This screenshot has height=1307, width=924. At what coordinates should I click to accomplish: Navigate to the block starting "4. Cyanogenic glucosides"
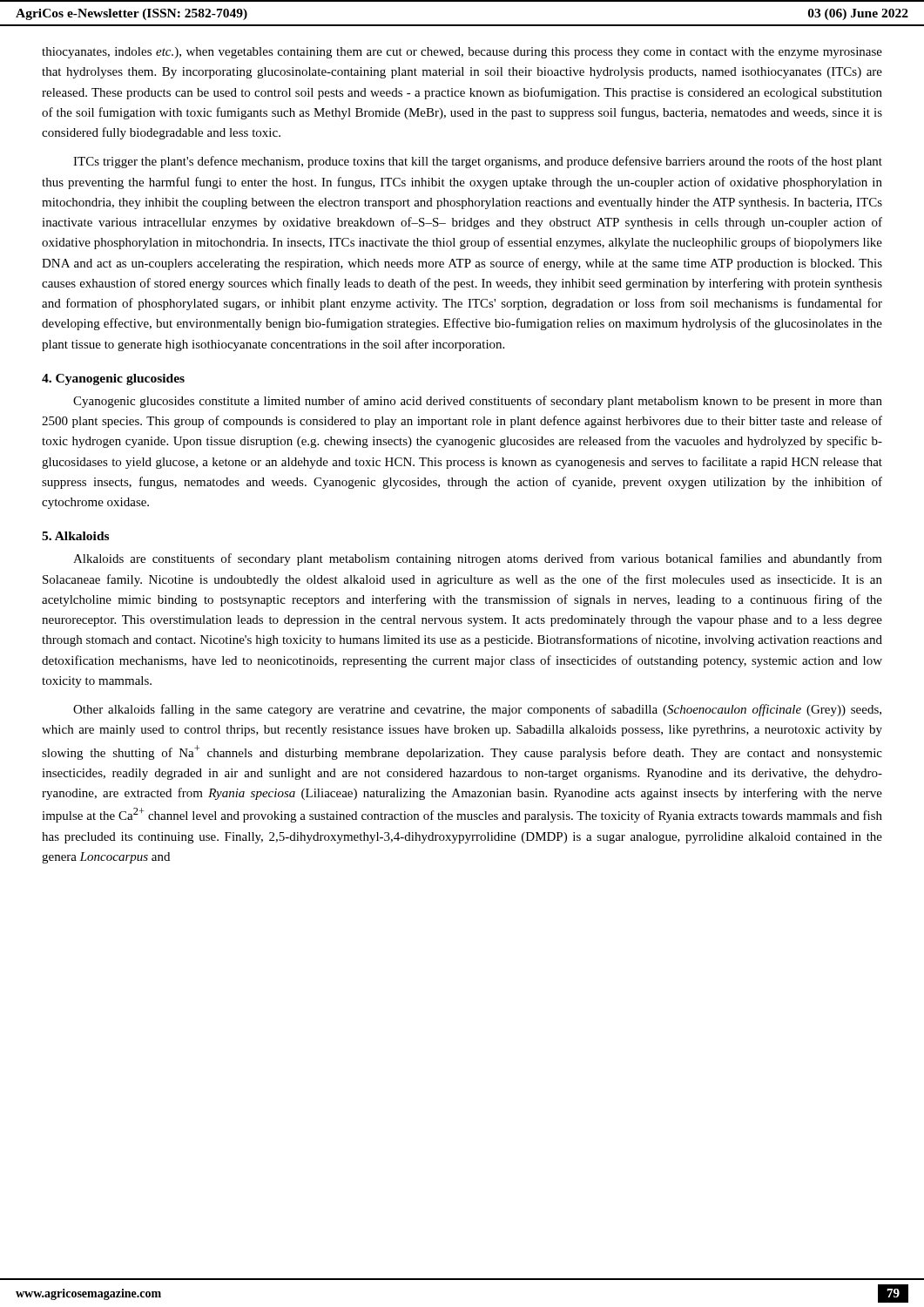[113, 378]
